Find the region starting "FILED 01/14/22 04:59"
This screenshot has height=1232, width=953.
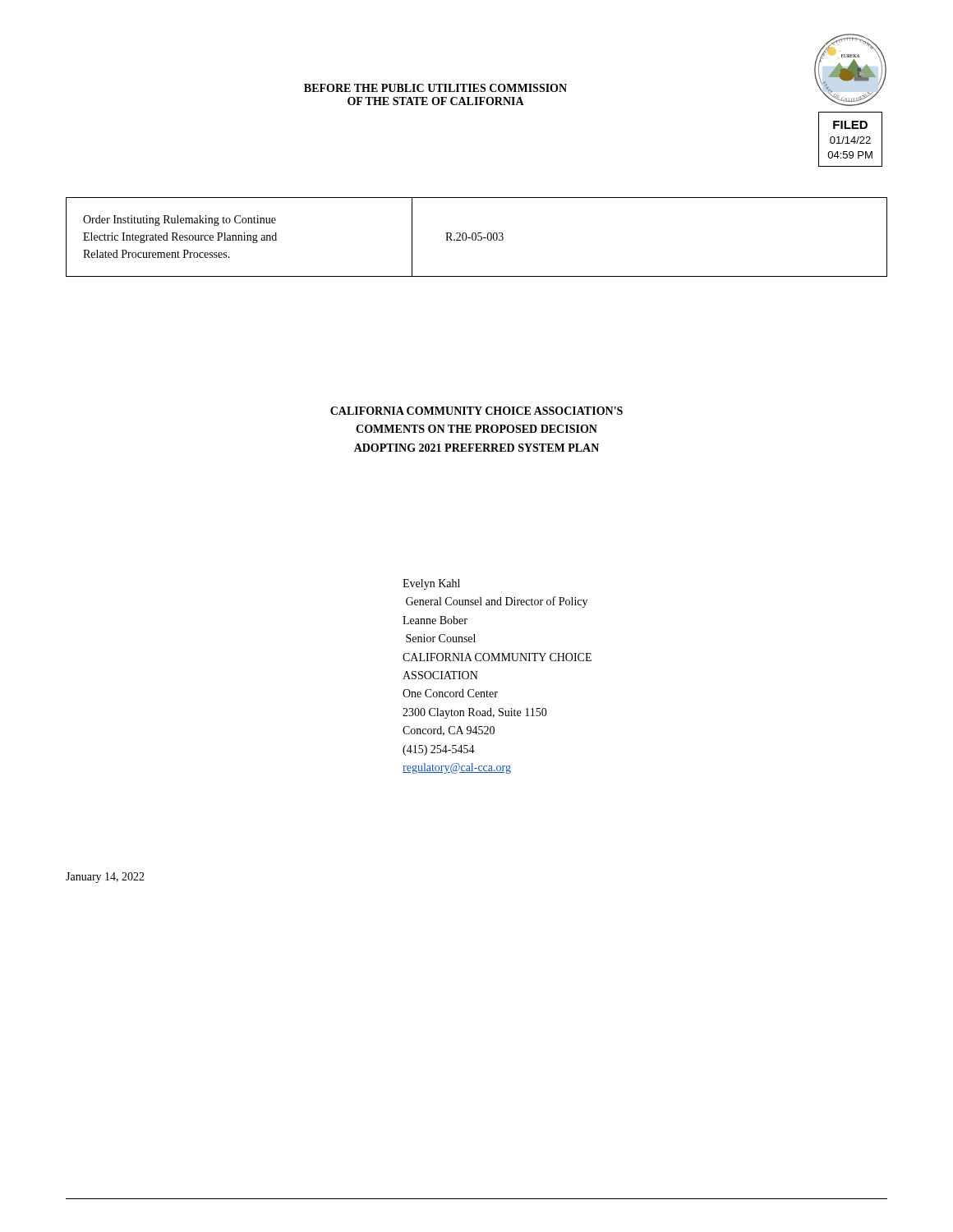pyautogui.click(x=850, y=139)
